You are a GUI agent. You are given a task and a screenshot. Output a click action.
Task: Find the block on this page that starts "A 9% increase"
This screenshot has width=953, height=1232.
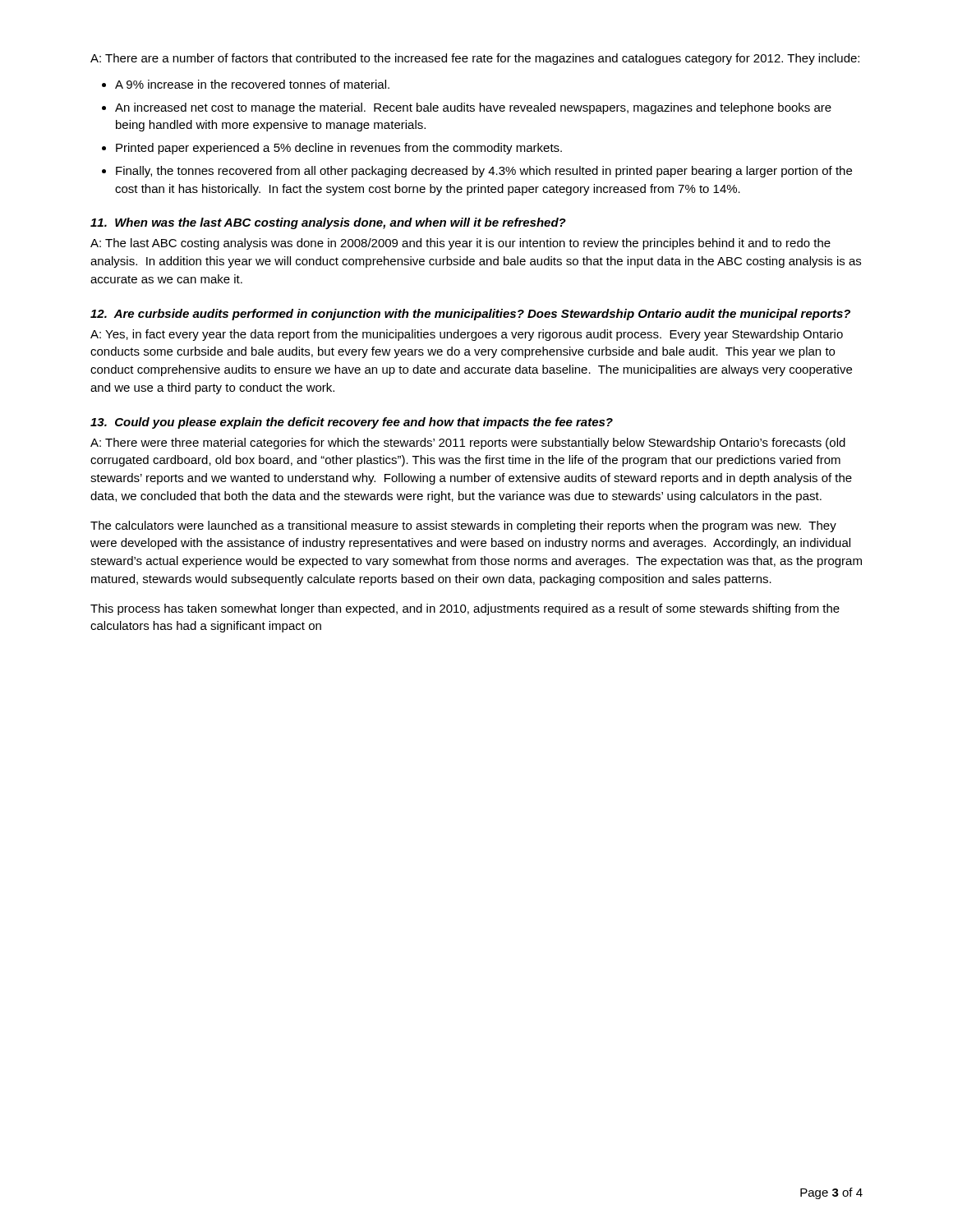pyautogui.click(x=253, y=84)
